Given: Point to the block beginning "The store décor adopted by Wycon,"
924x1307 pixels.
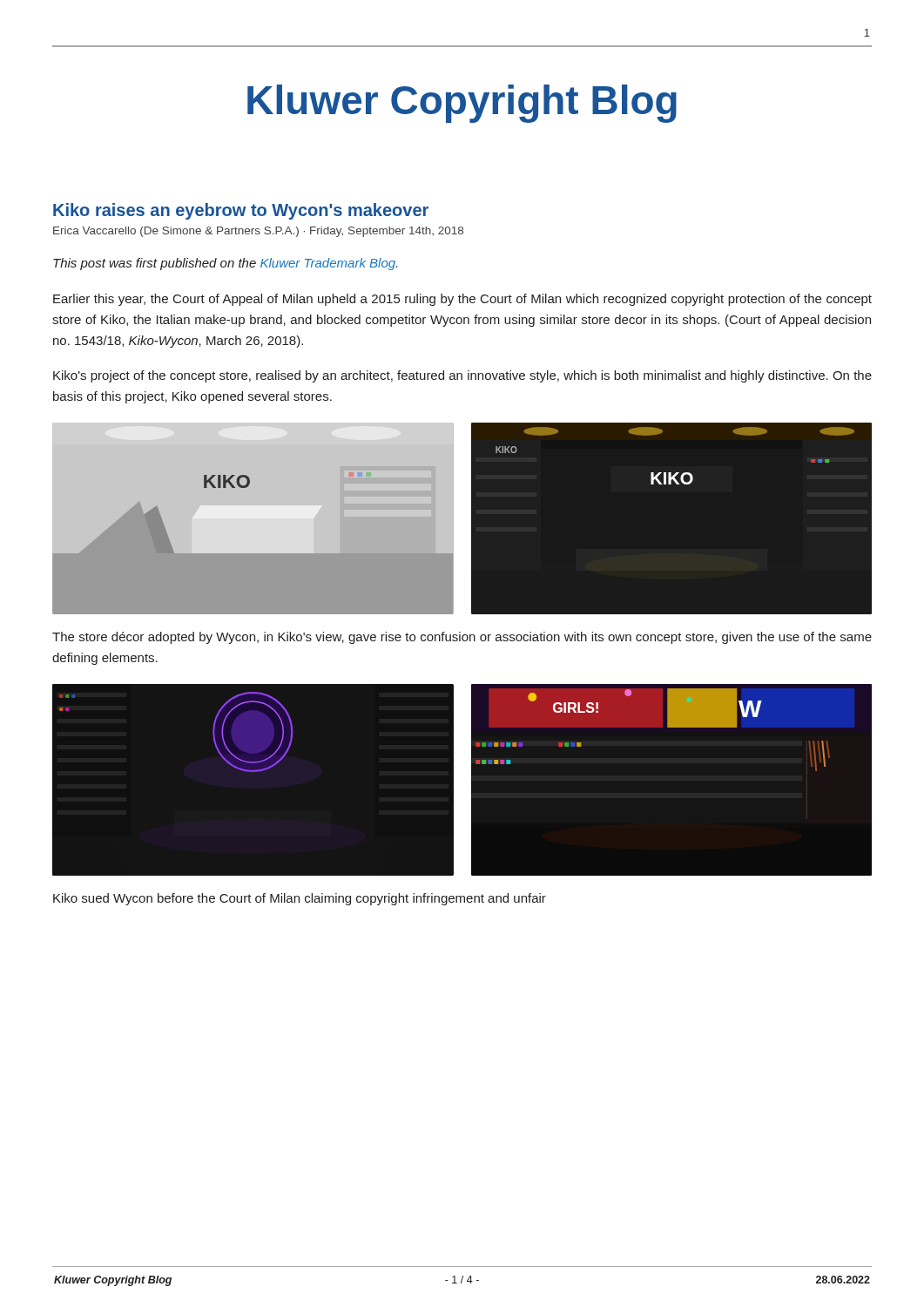Looking at the screenshot, I should click(x=462, y=647).
